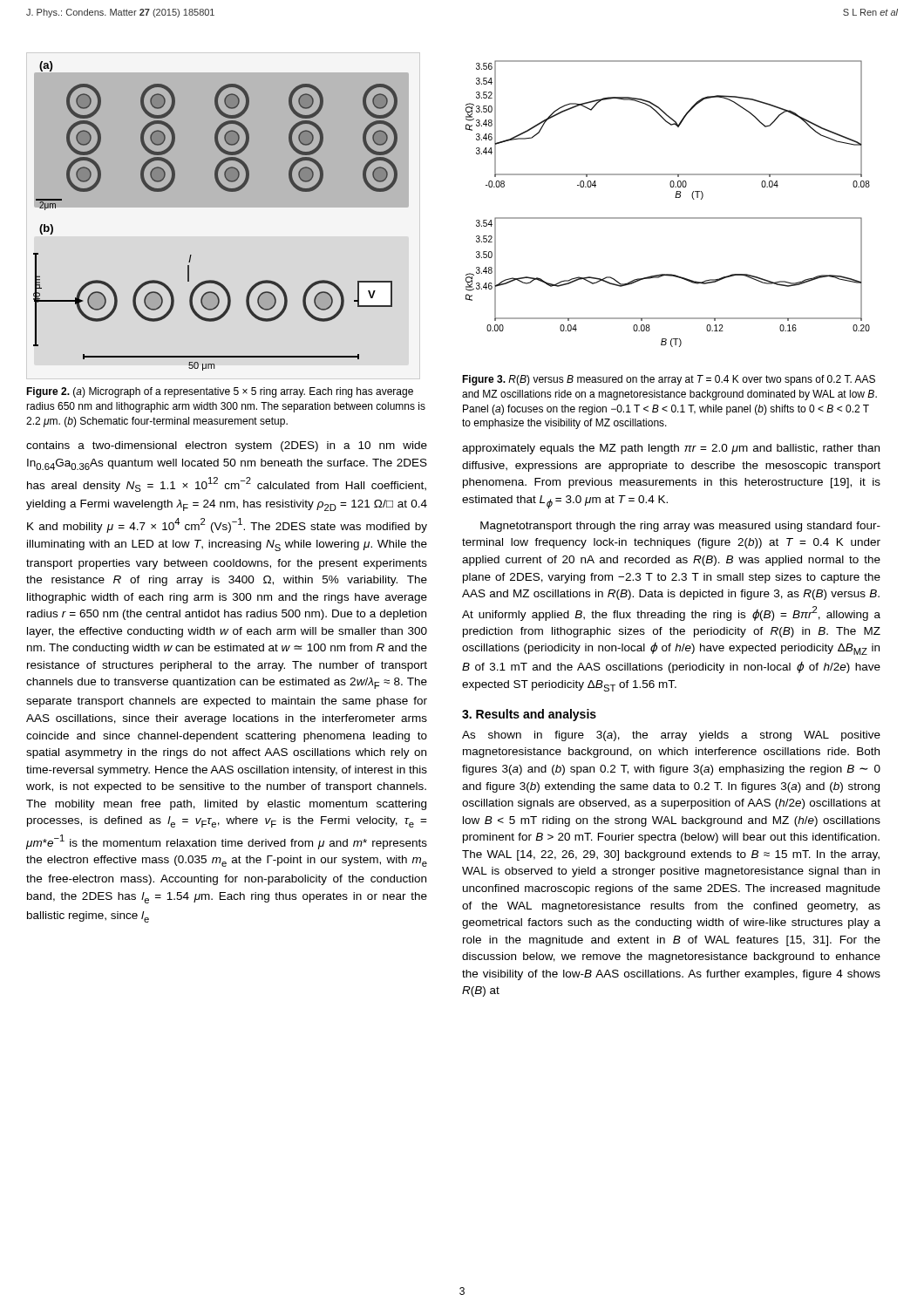Select the photo

click(223, 216)
